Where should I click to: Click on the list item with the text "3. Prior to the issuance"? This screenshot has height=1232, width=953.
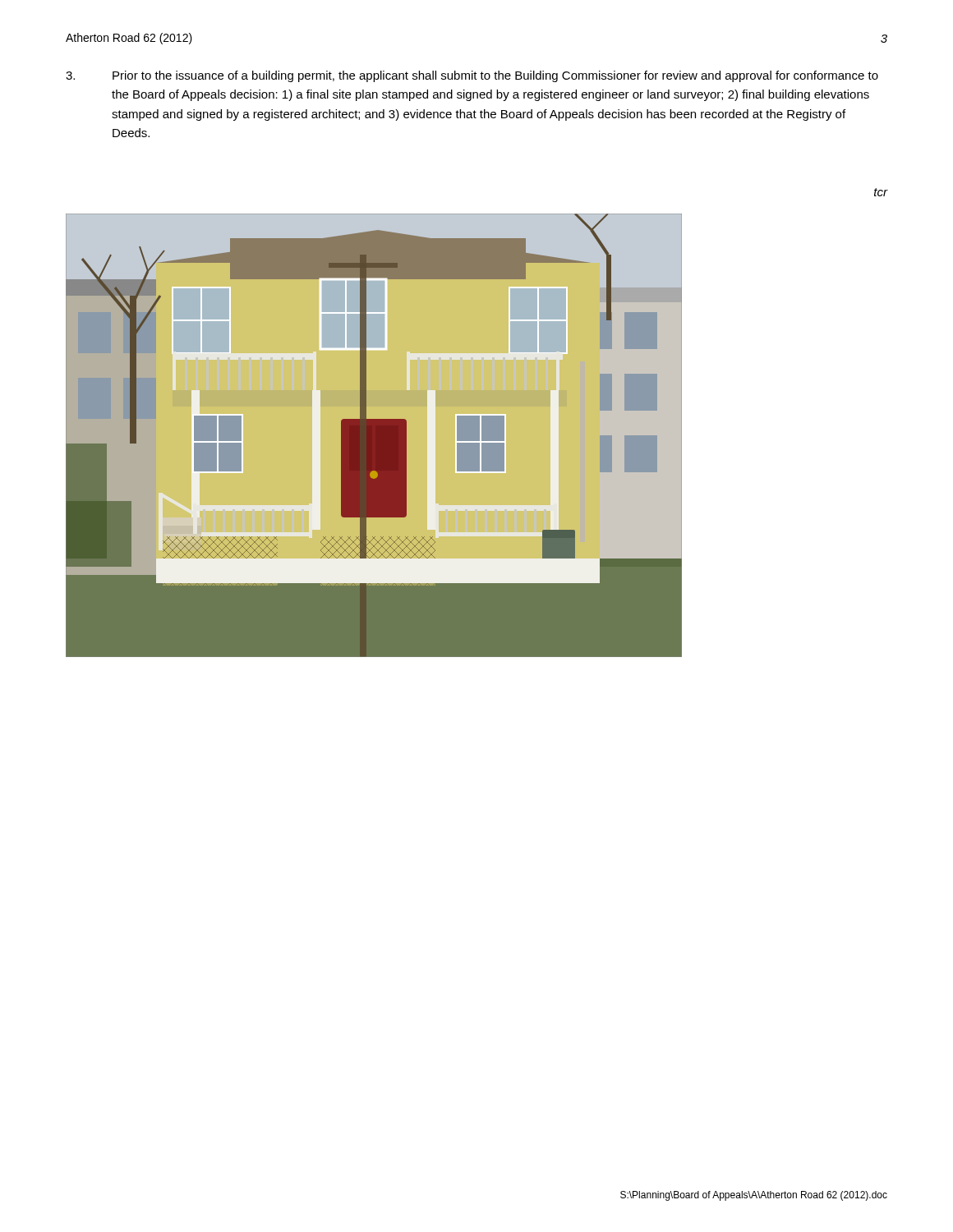click(x=476, y=104)
